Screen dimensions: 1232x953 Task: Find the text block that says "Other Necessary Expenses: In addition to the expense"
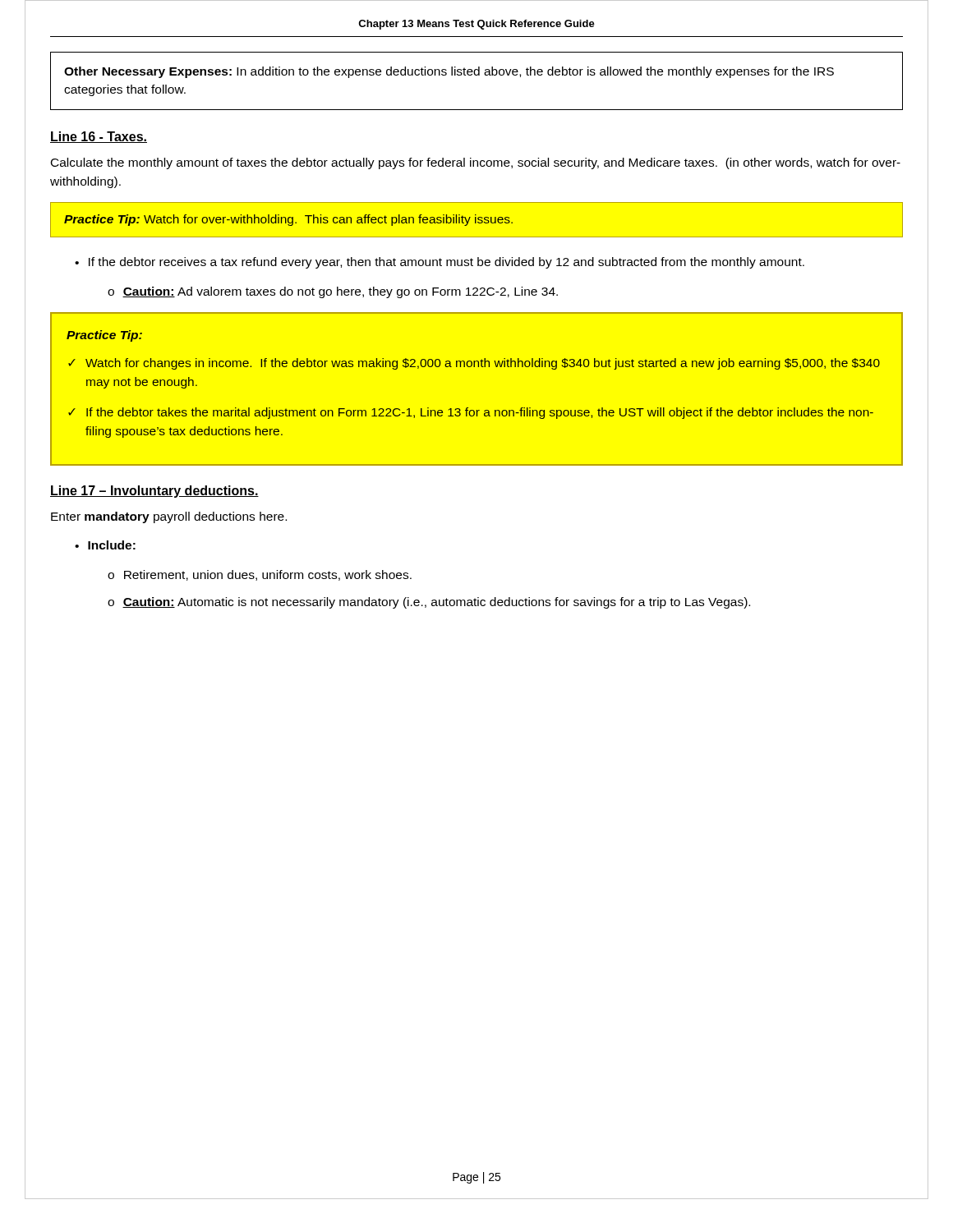point(449,80)
